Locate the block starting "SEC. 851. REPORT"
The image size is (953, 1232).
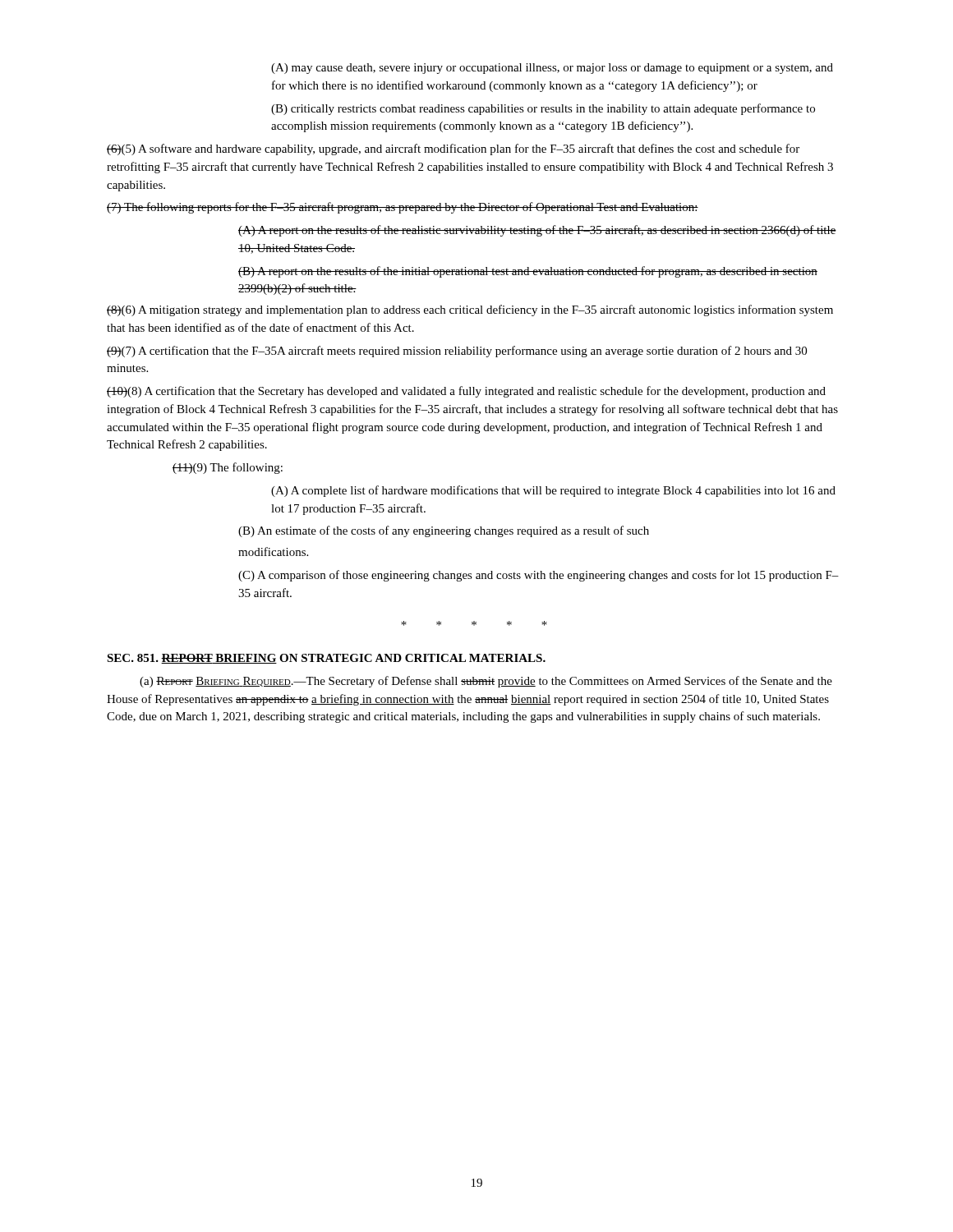pyautogui.click(x=476, y=659)
